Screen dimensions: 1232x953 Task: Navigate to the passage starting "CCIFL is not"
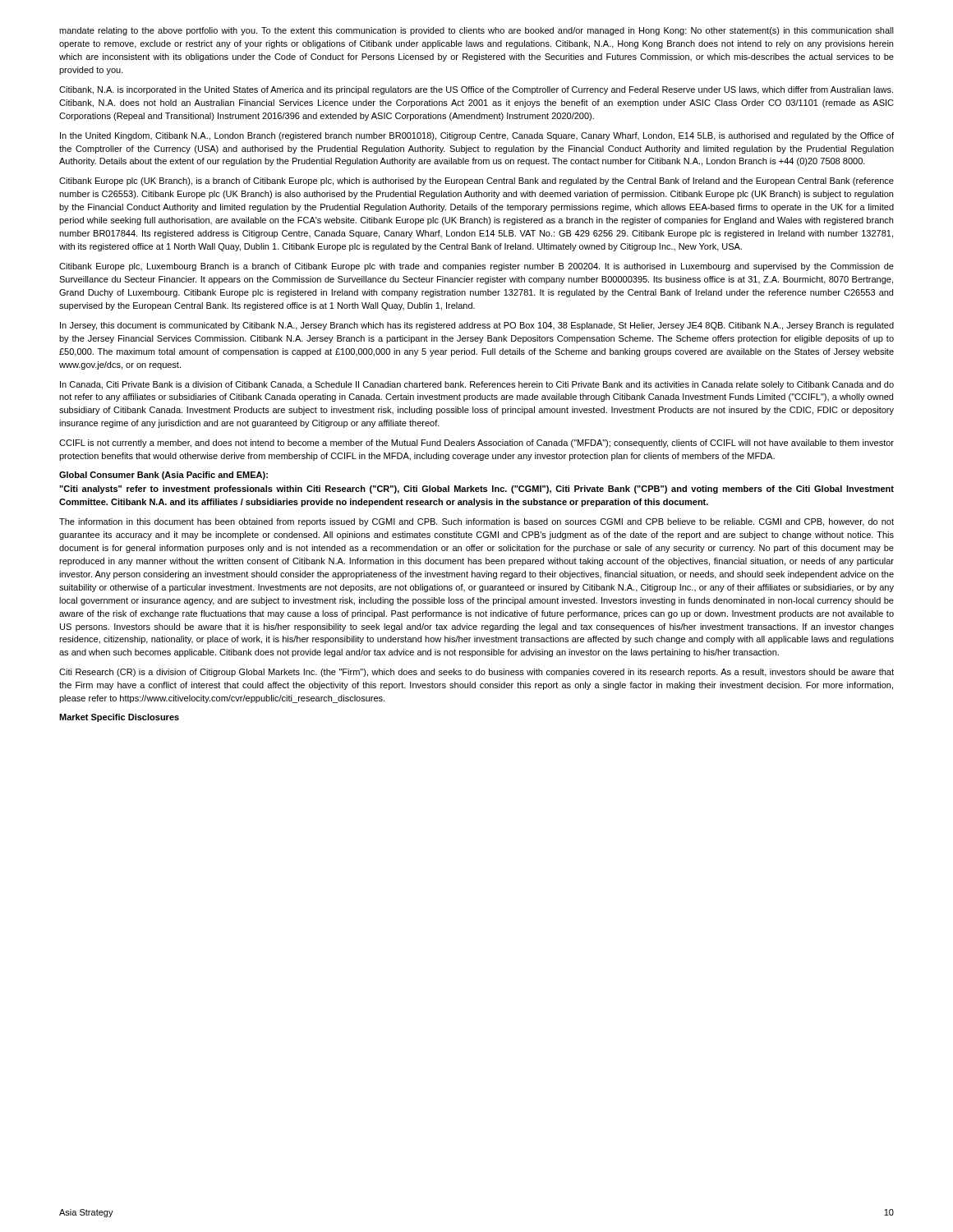point(476,449)
